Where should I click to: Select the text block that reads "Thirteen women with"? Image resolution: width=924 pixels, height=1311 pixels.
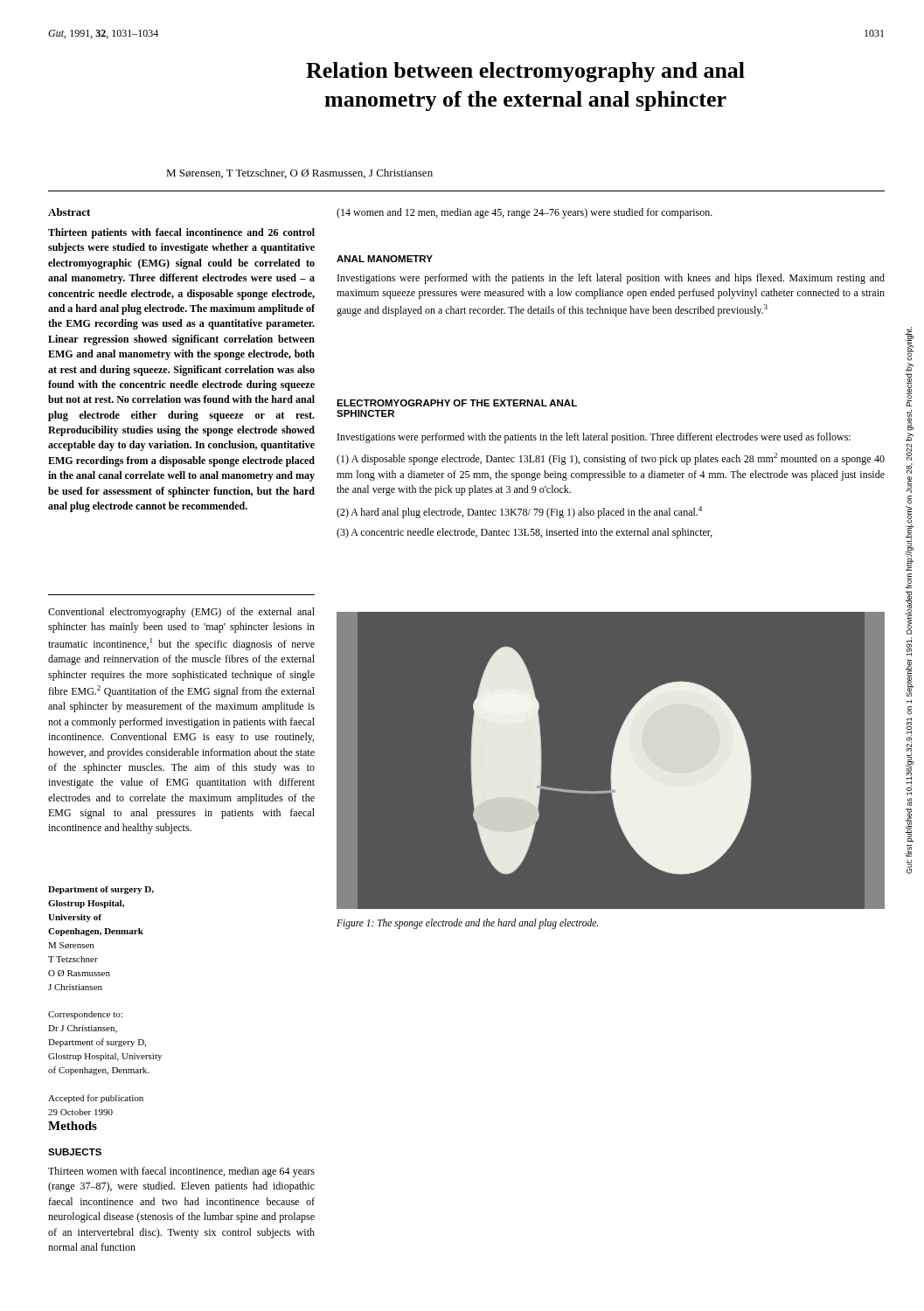[181, 1210]
